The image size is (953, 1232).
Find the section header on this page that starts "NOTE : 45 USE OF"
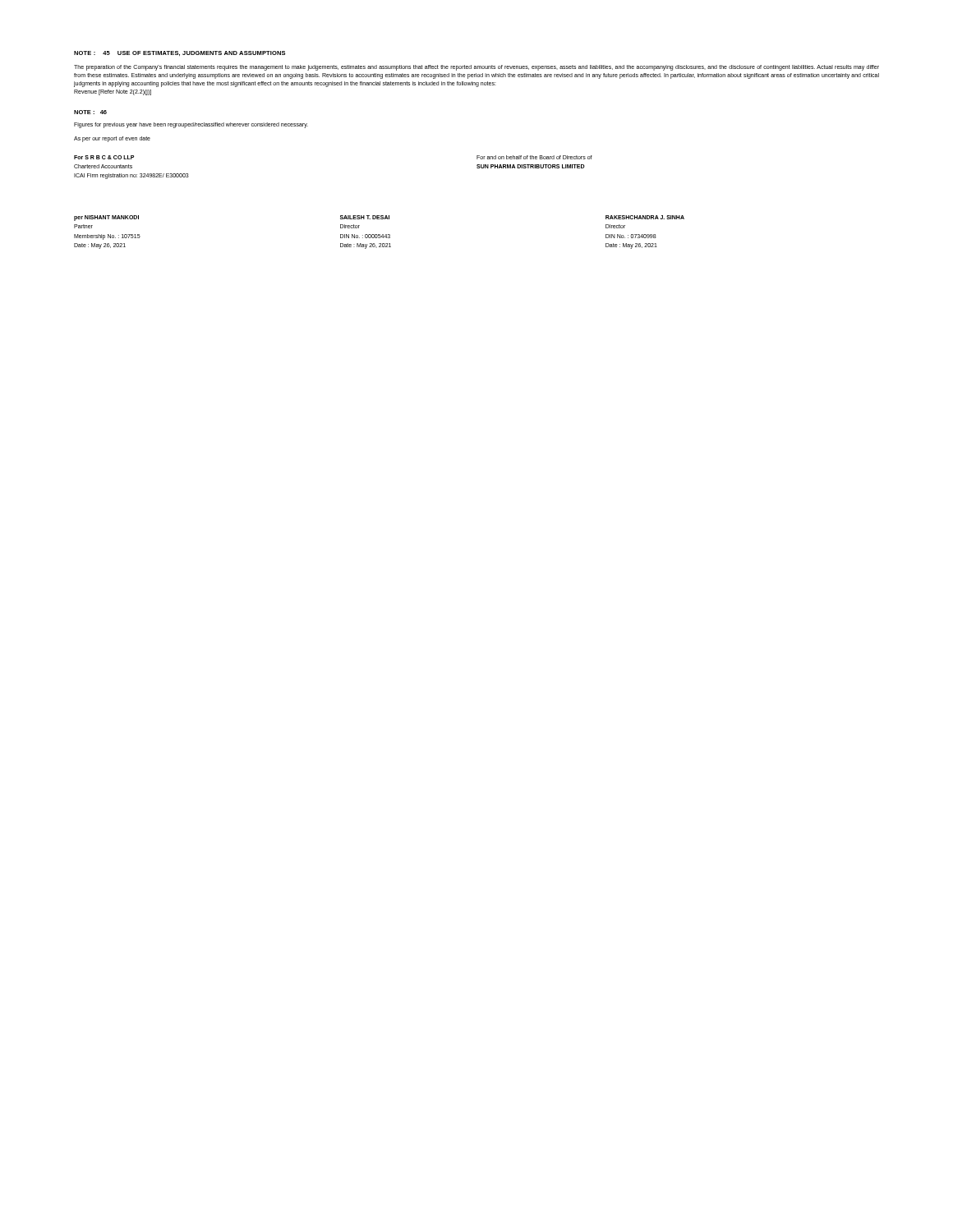(180, 53)
